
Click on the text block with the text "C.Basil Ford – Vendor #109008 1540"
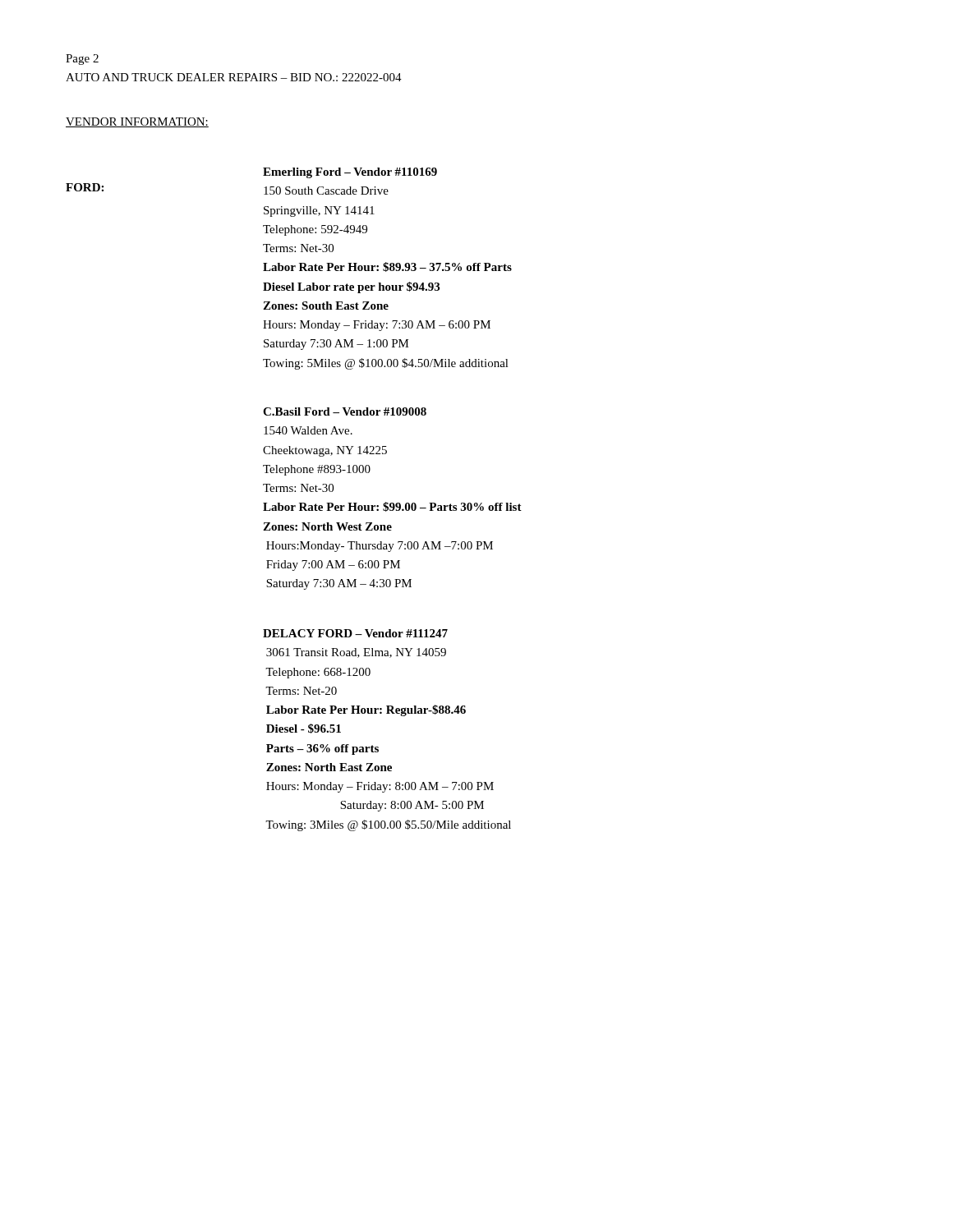pos(392,497)
